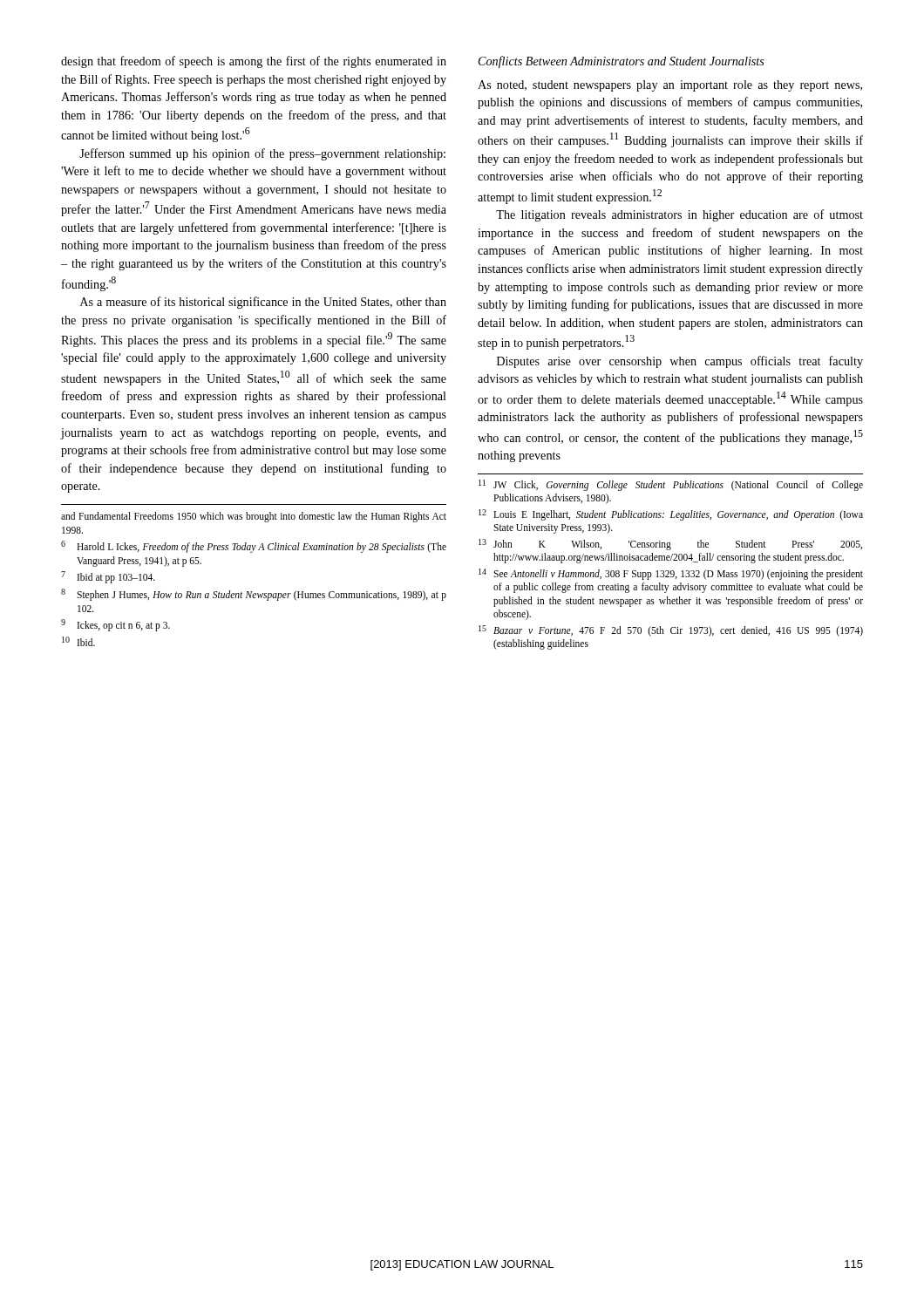Find the footnote containing "15 Bazaar v"
This screenshot has width=924, height=1308.
click(x=670, y=638)
